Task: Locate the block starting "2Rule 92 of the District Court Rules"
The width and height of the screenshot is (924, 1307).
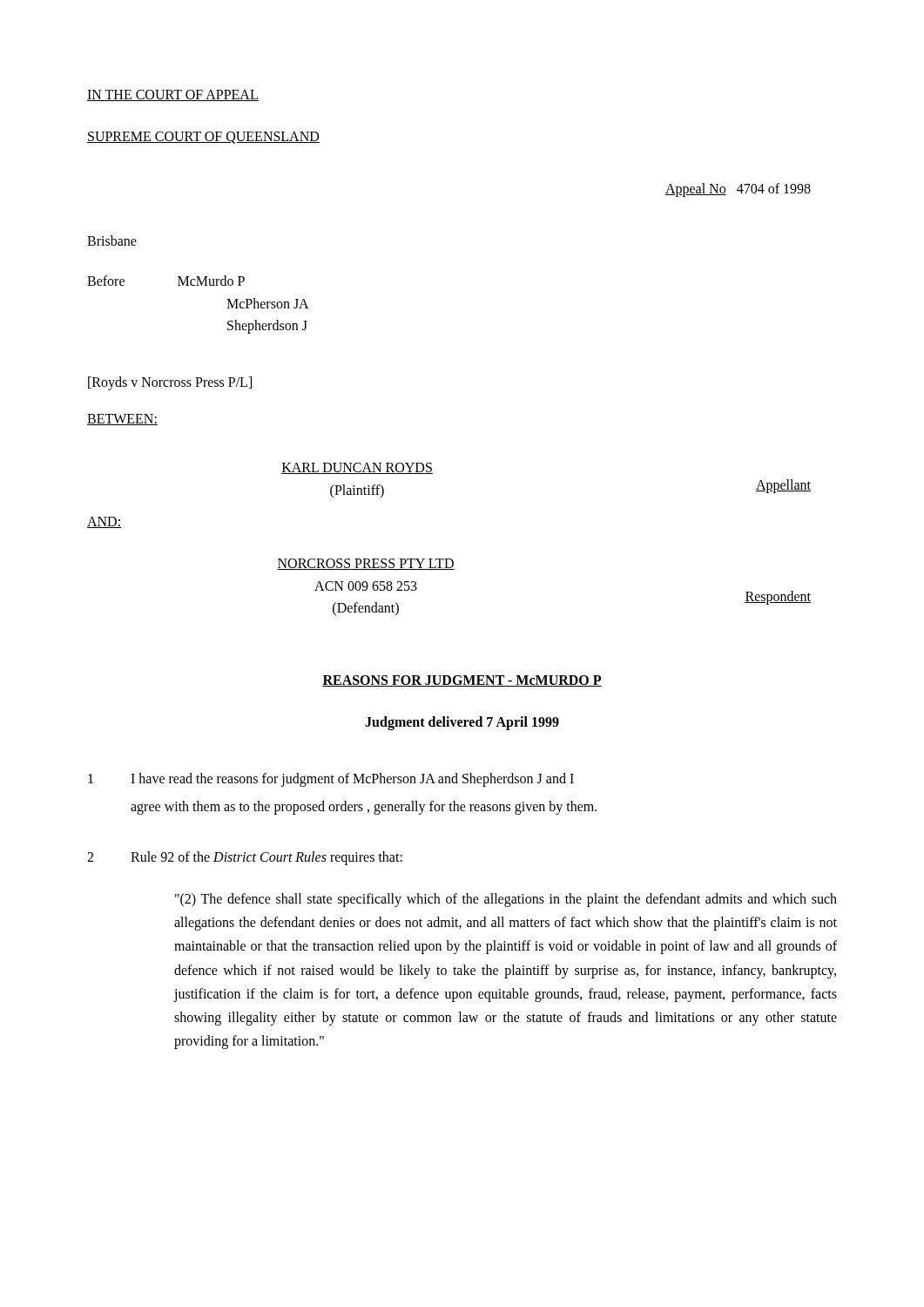Action: coord(245,858)
